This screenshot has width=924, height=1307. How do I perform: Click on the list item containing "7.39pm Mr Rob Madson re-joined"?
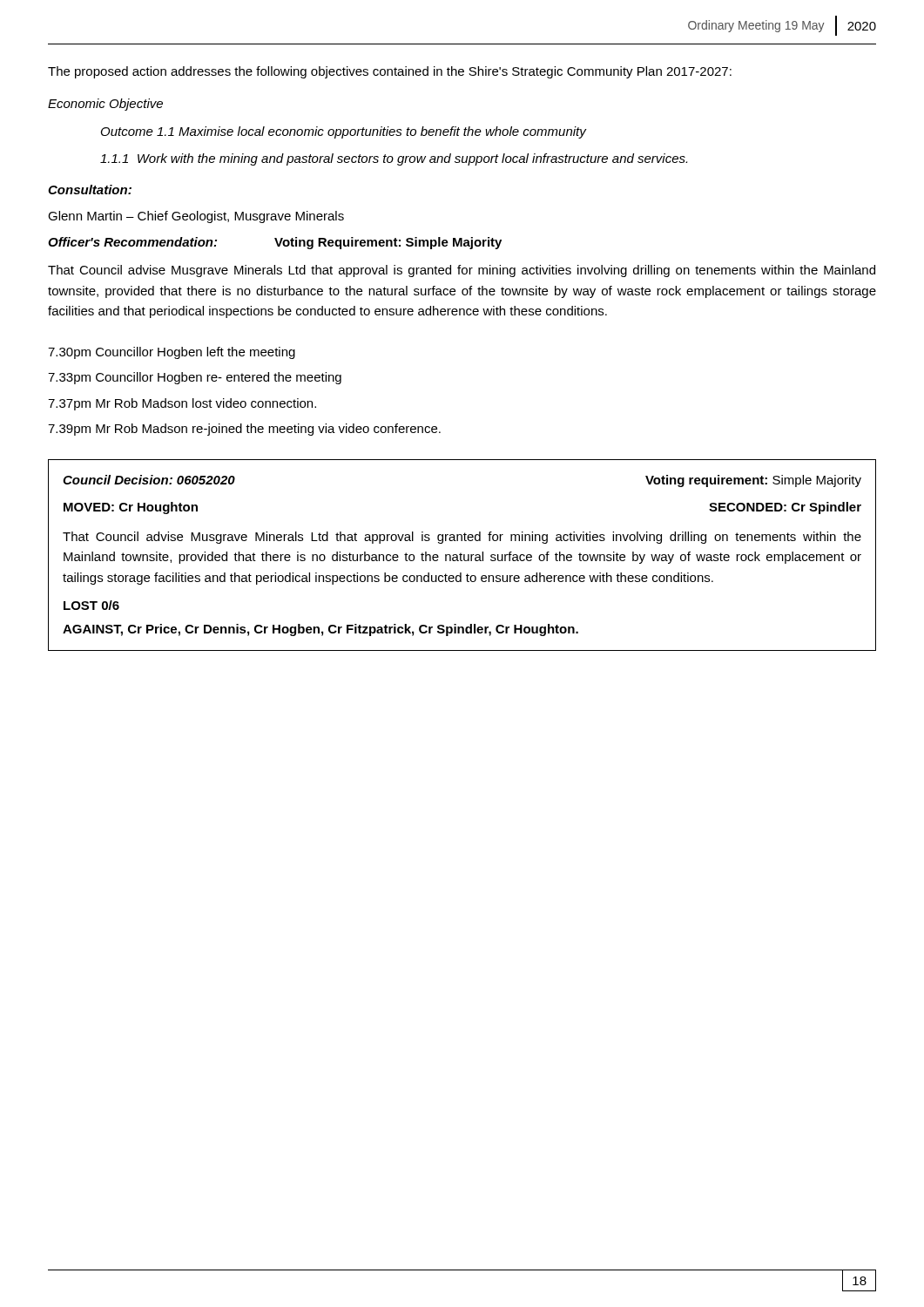pyautogui.click(x=245, y=428)
